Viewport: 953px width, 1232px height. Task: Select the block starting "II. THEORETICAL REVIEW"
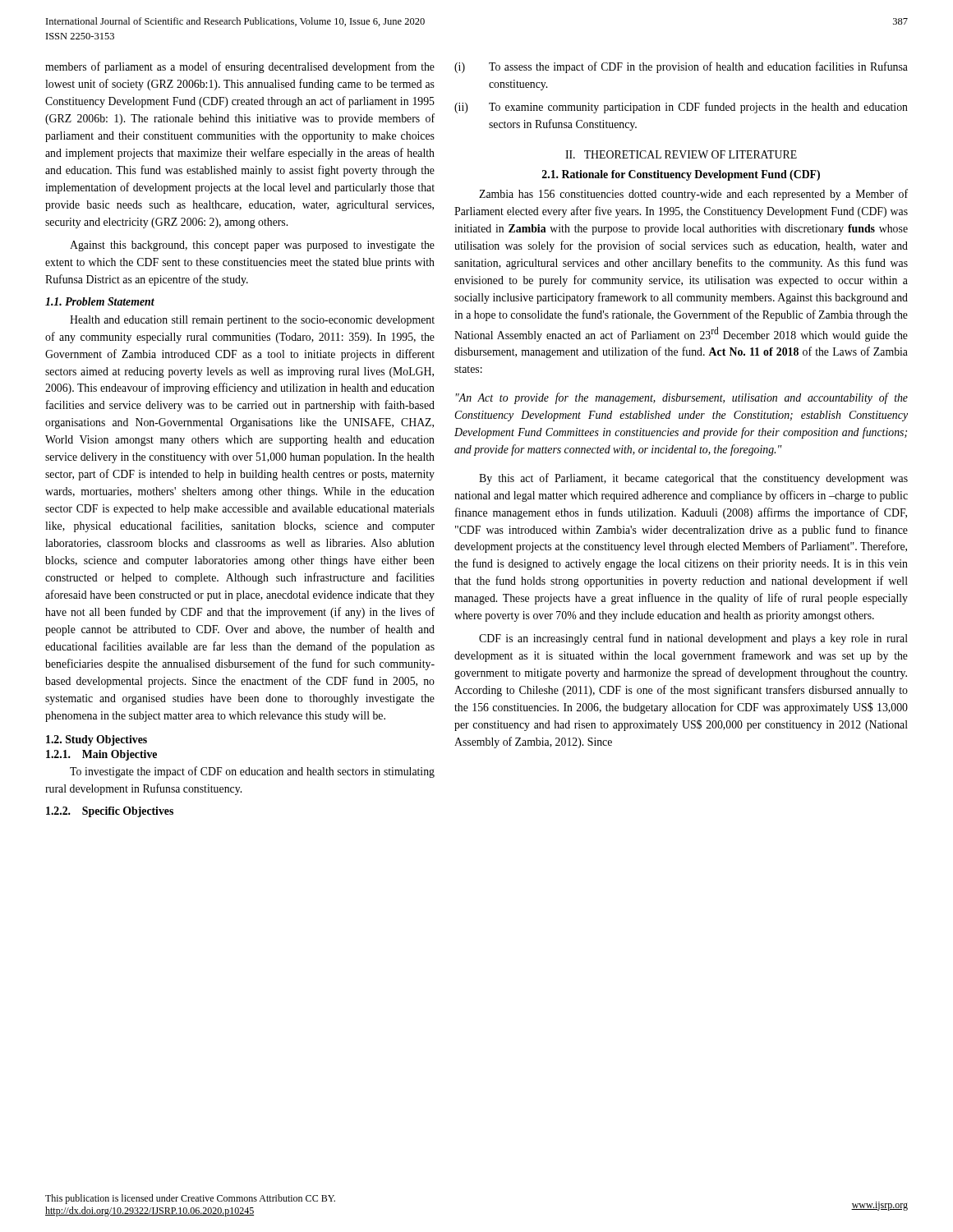(x=681, y=155)
